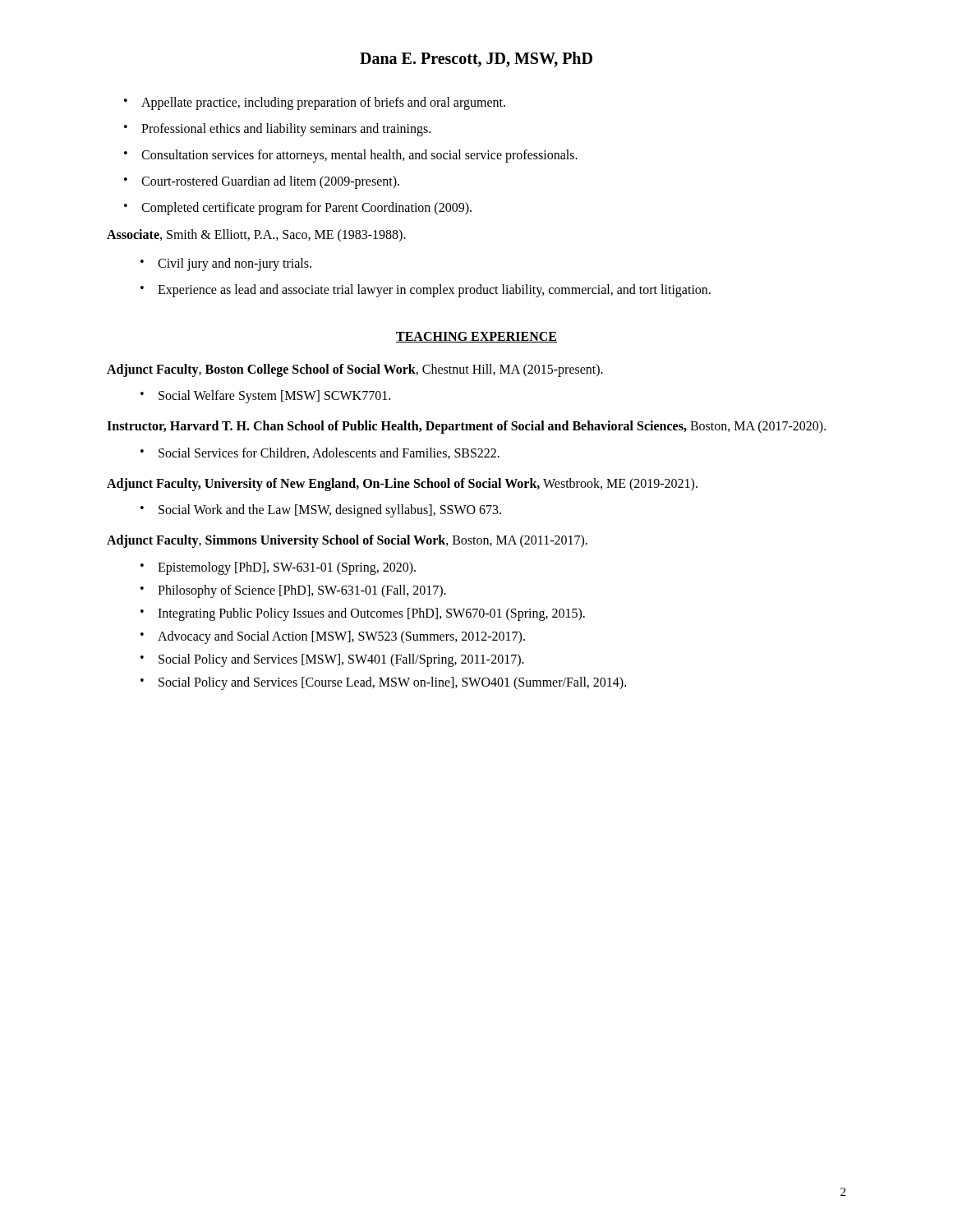The width and height of the screenshot is (953, 1232).
Task: Select the text starting "Associate, Smith & Elliott, P.A.,"
Action: (256, 235)
